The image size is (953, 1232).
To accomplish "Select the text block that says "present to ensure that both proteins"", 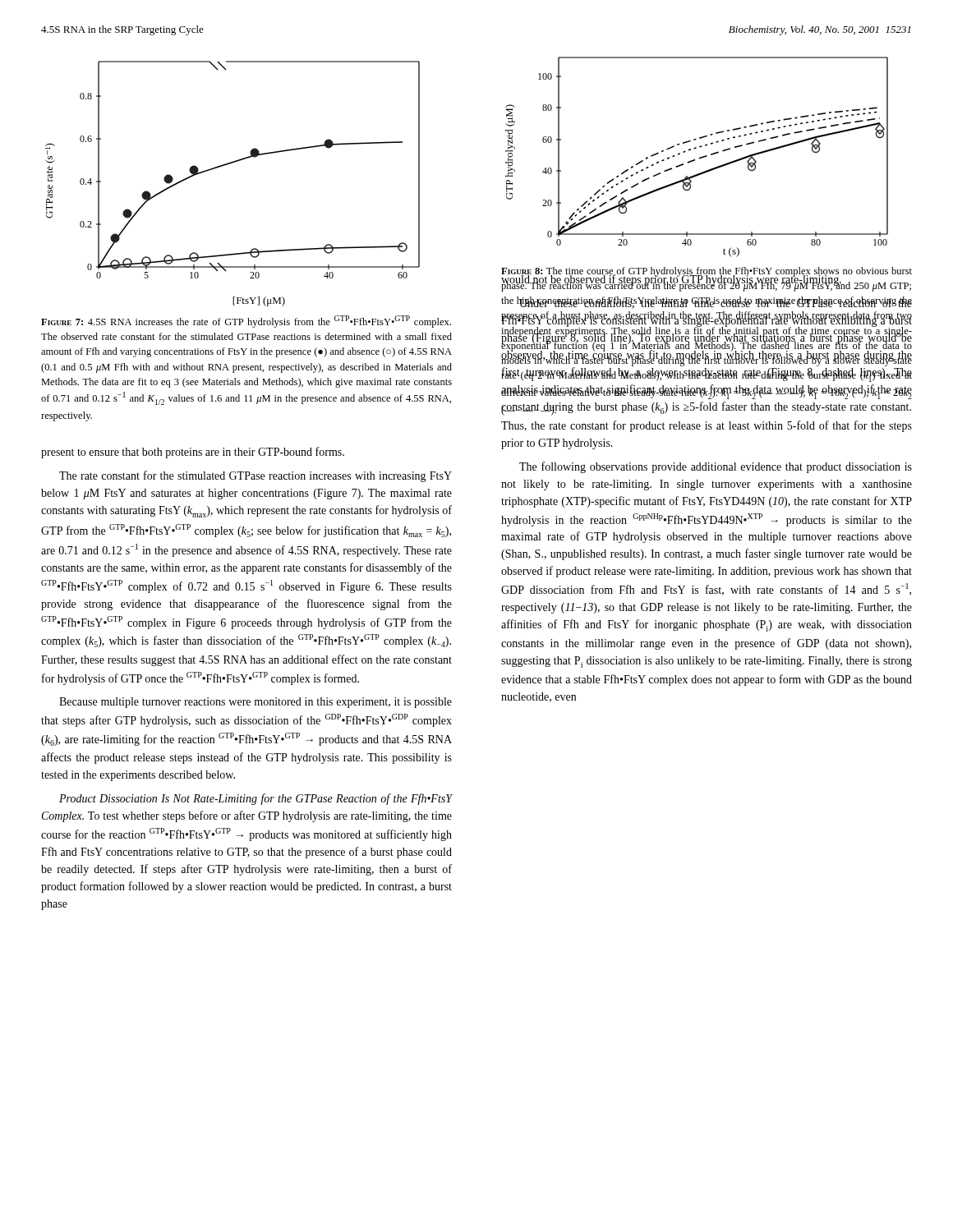I will coord(193,452).
